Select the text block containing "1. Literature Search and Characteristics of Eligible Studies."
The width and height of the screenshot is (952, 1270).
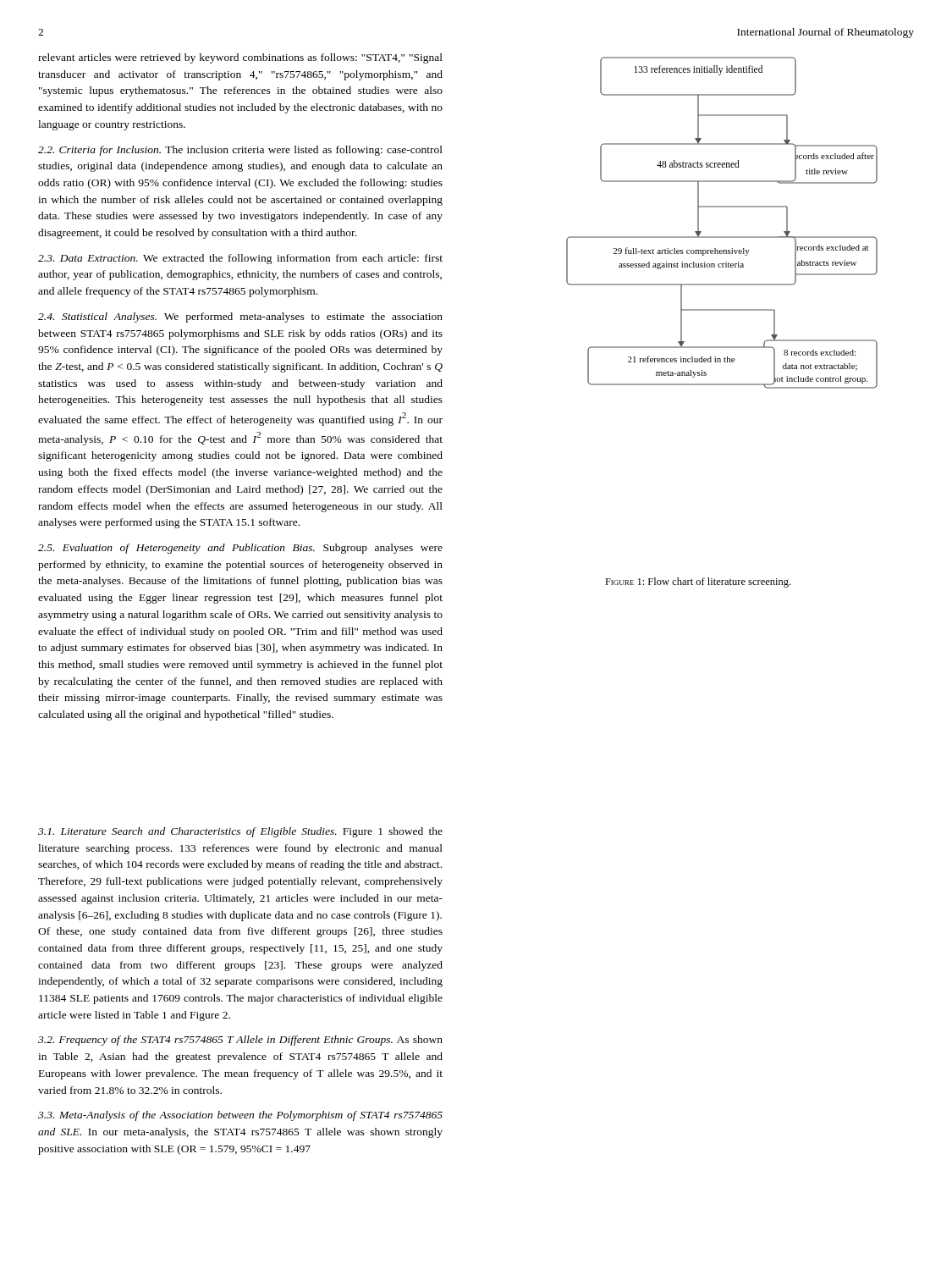240,923
